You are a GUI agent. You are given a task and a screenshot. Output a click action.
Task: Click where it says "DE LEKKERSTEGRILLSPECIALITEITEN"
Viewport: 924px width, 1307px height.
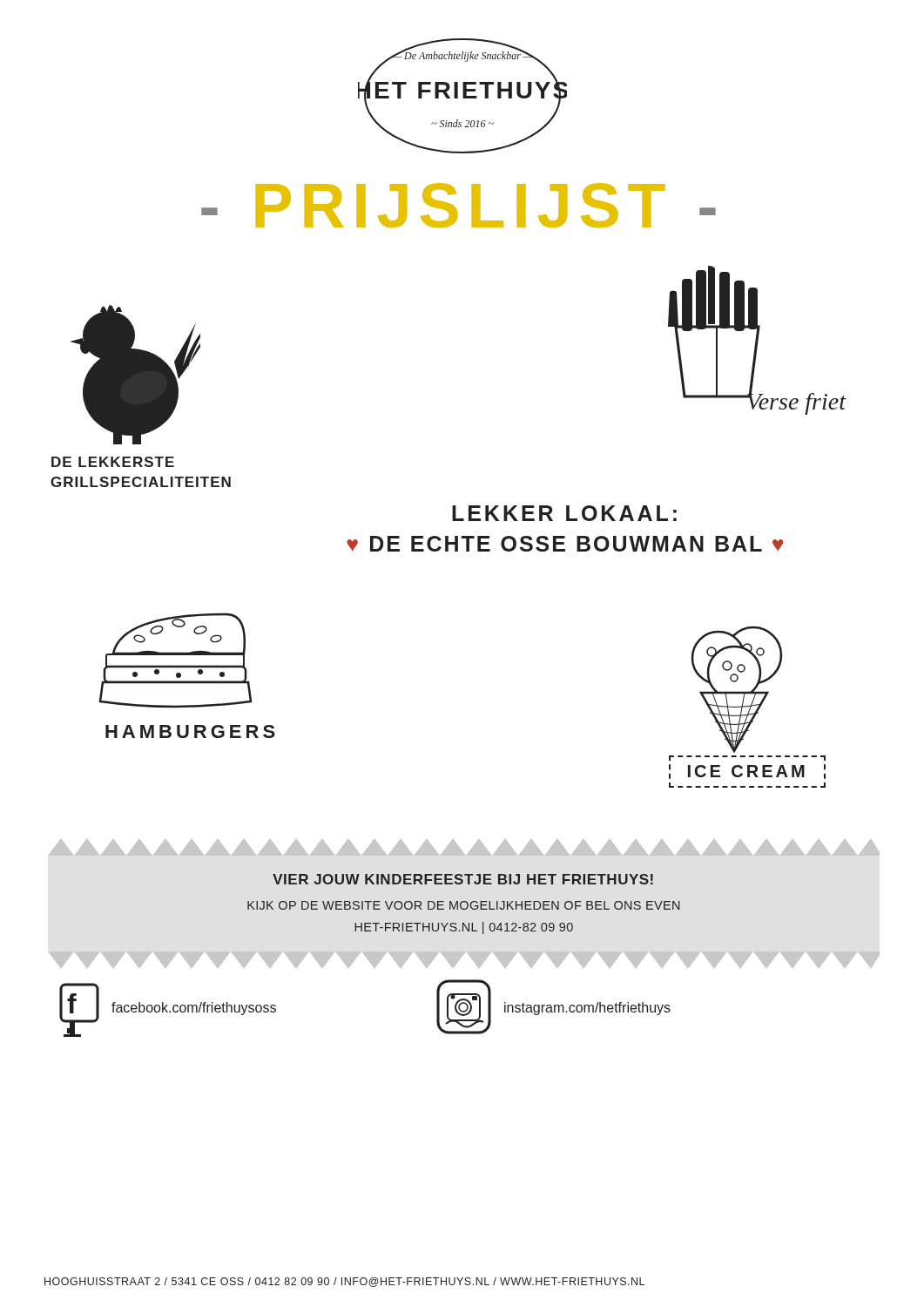coord(141,472)
